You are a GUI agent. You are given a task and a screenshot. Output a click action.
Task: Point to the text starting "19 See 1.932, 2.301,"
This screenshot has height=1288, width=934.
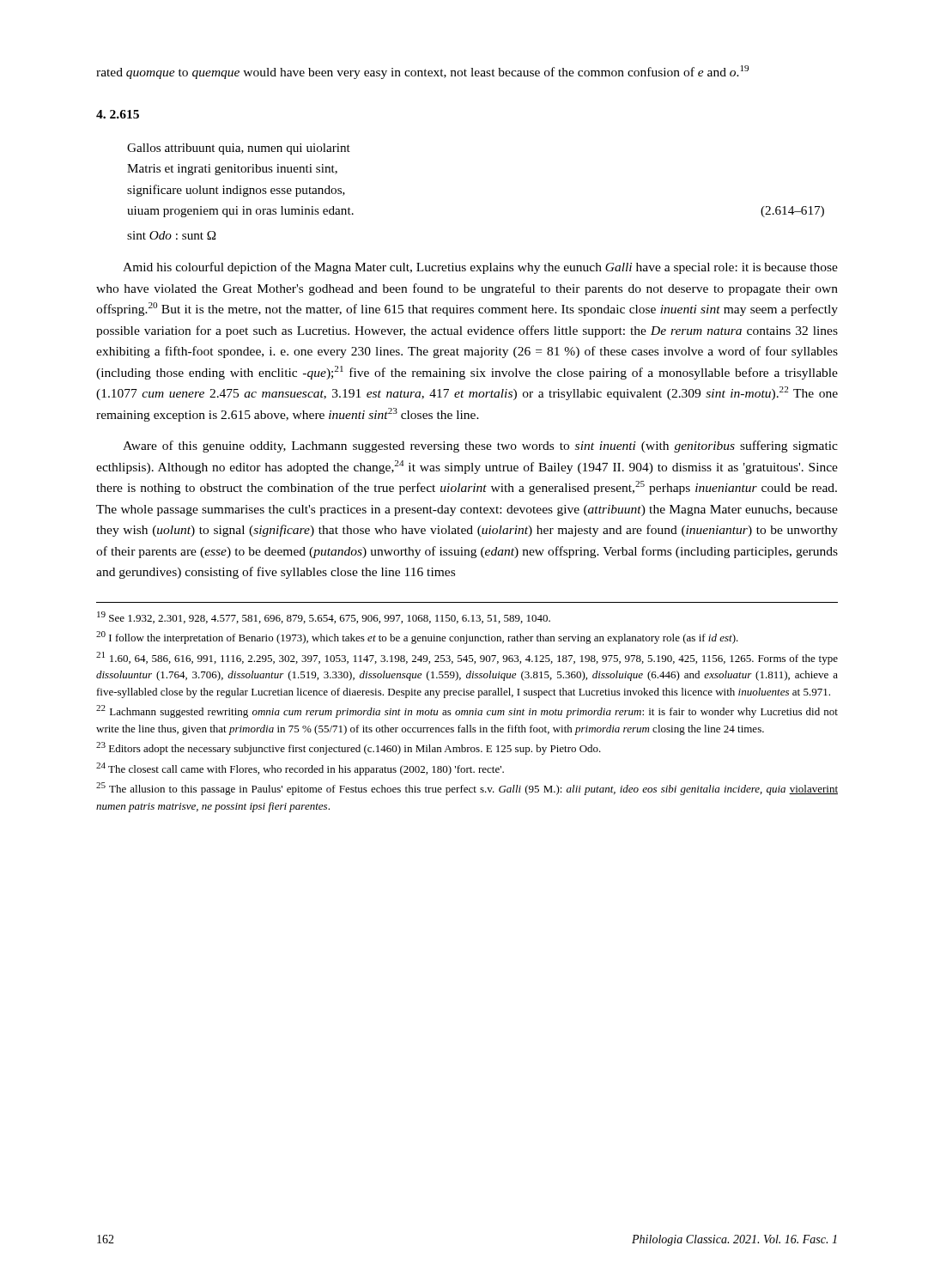tap(324, 617)
